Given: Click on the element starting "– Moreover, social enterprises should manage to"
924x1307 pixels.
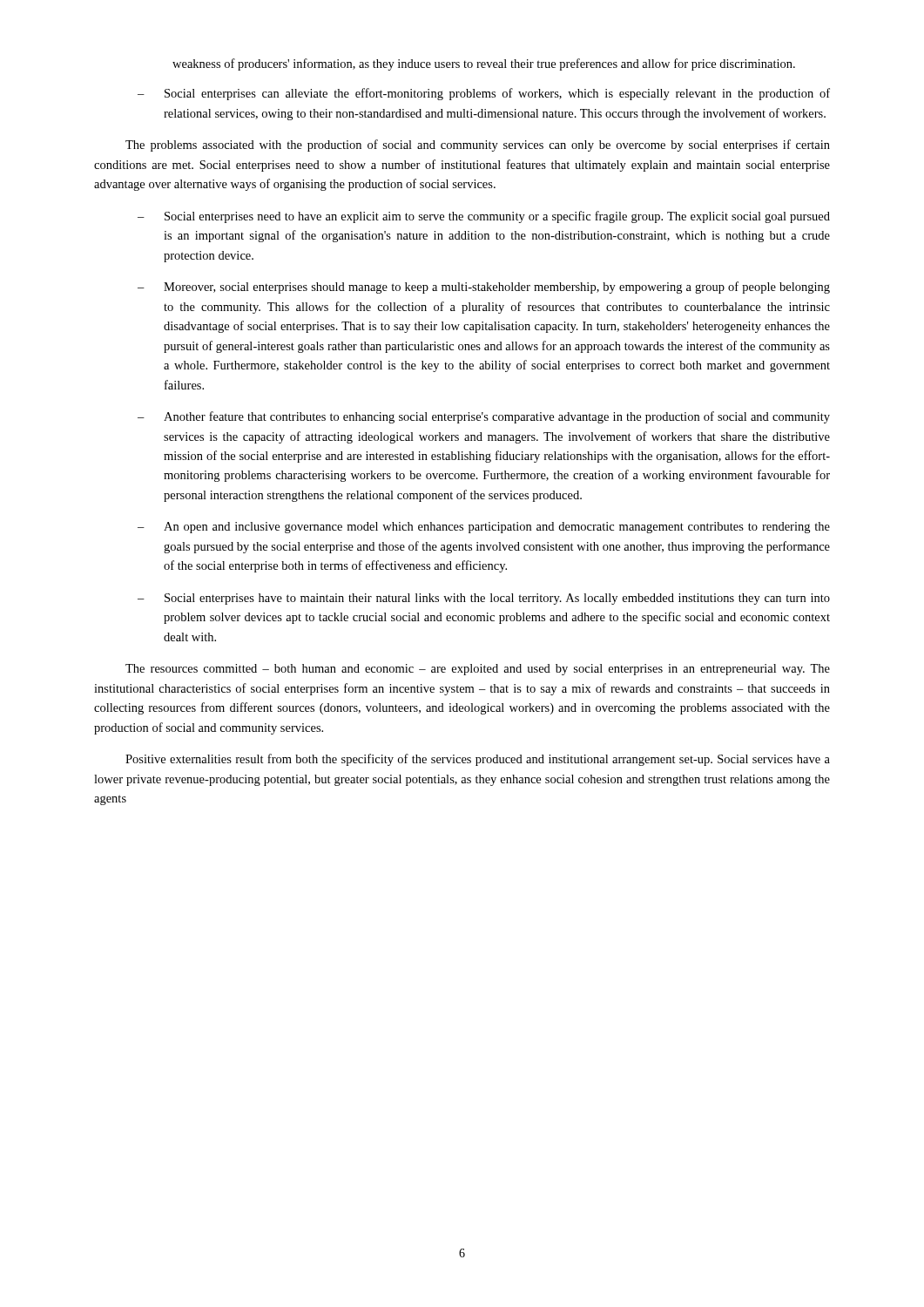Looking at the screenshot, I should click(x=484, y=336).
